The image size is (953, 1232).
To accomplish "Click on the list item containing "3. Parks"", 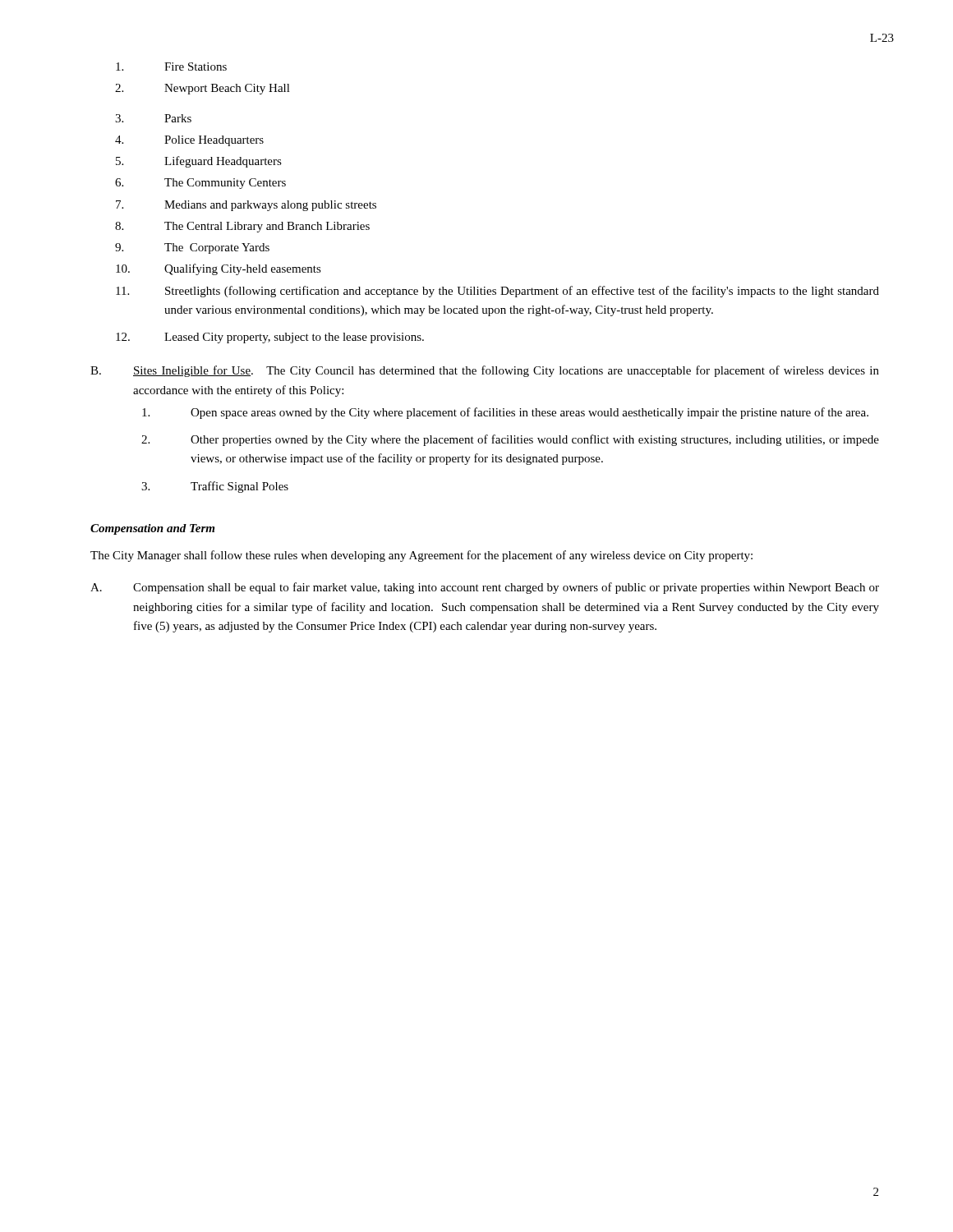I will tap(118, 118).
